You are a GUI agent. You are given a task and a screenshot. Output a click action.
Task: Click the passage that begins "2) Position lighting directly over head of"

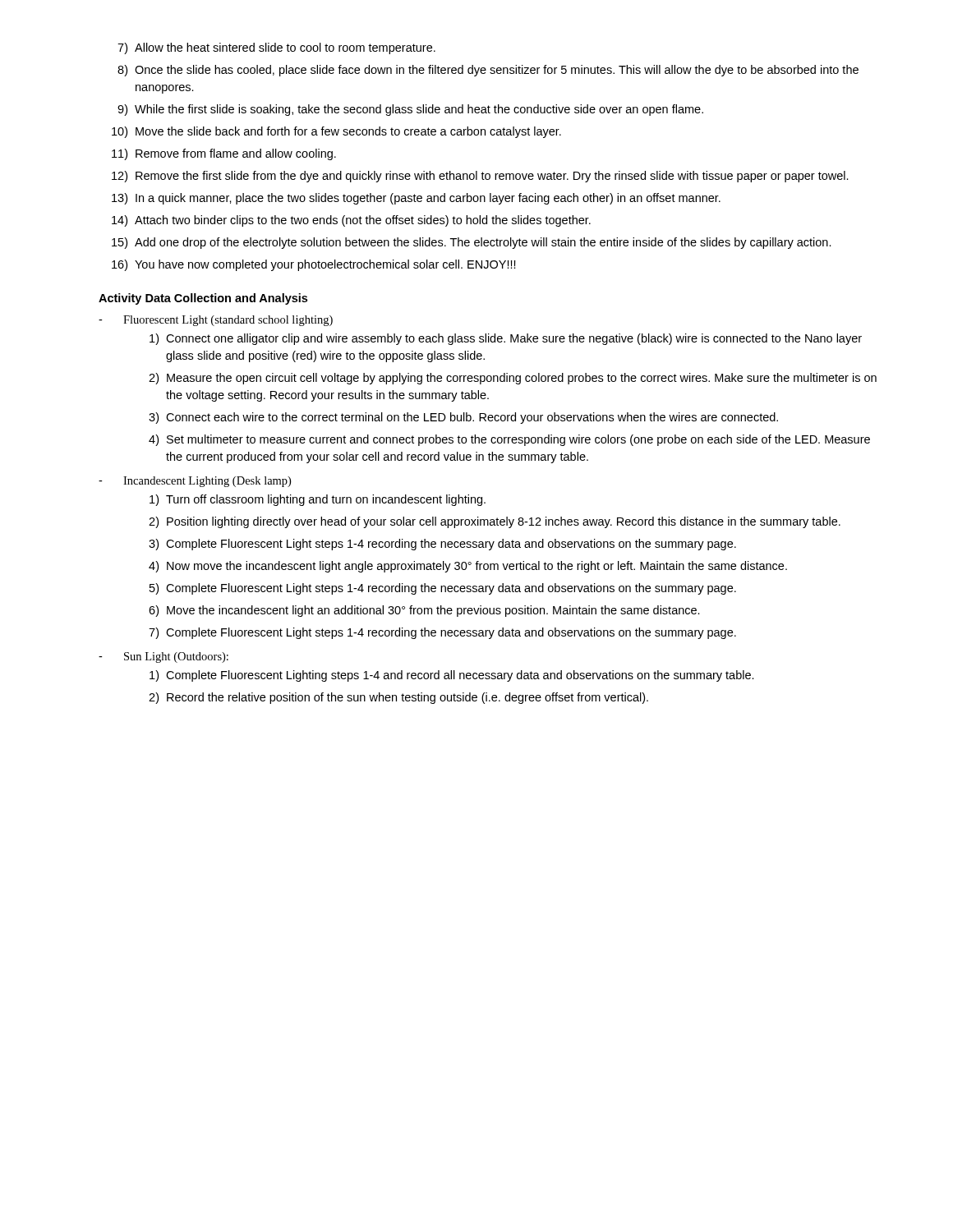[x=513, y=522]
